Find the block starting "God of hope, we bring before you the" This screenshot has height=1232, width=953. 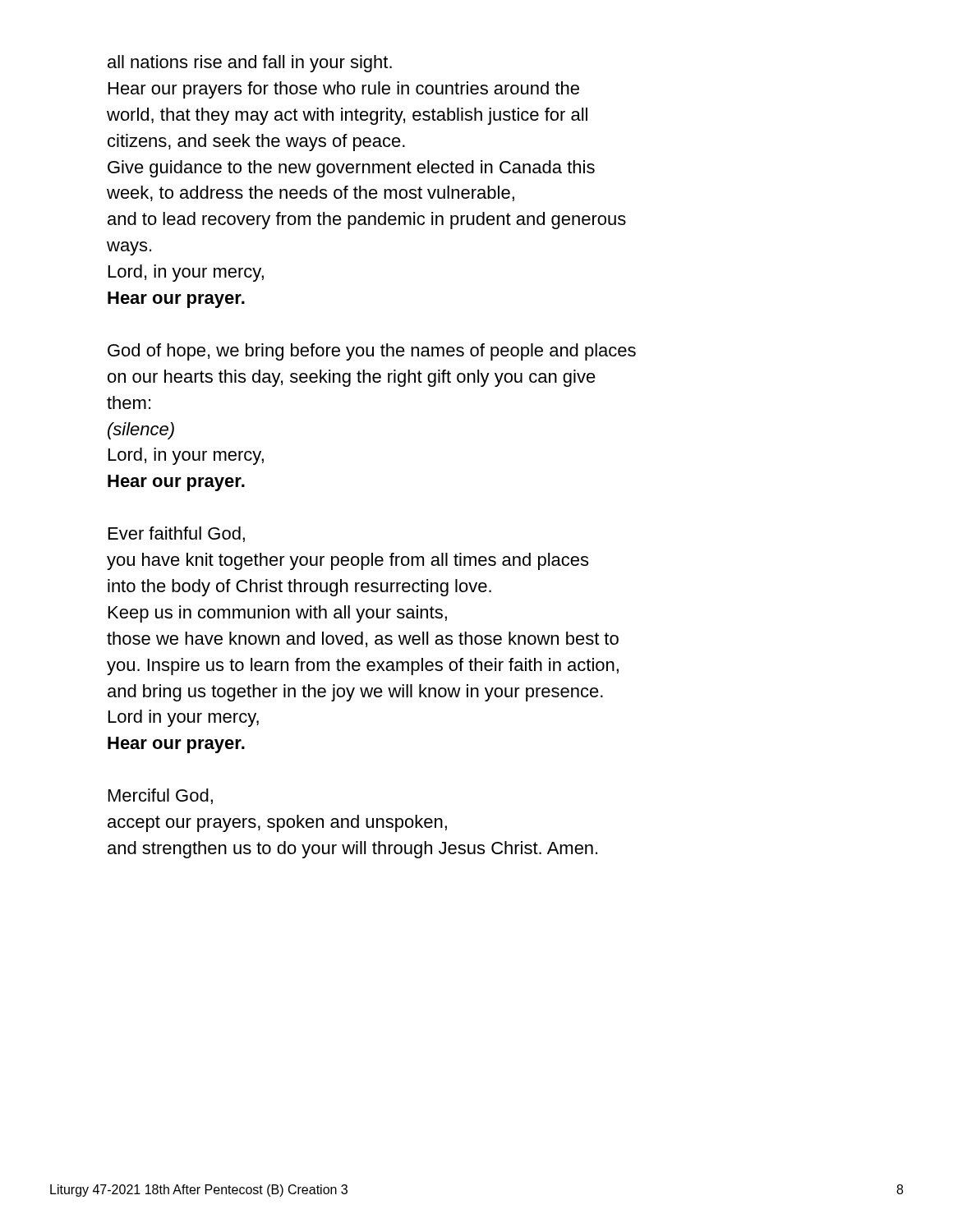(372, 352)
